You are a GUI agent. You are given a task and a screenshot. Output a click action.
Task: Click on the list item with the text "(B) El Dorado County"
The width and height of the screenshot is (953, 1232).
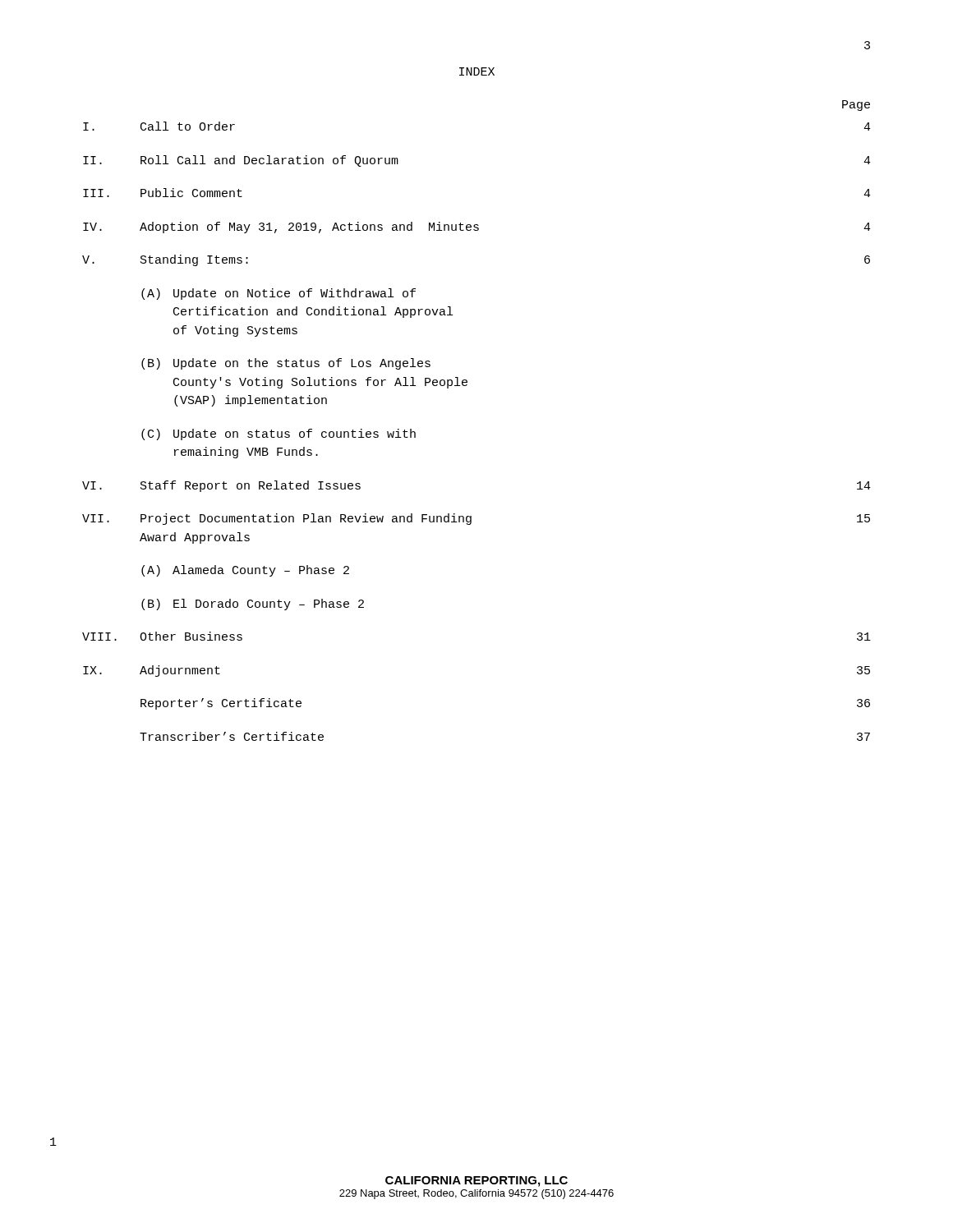(253, 605)
